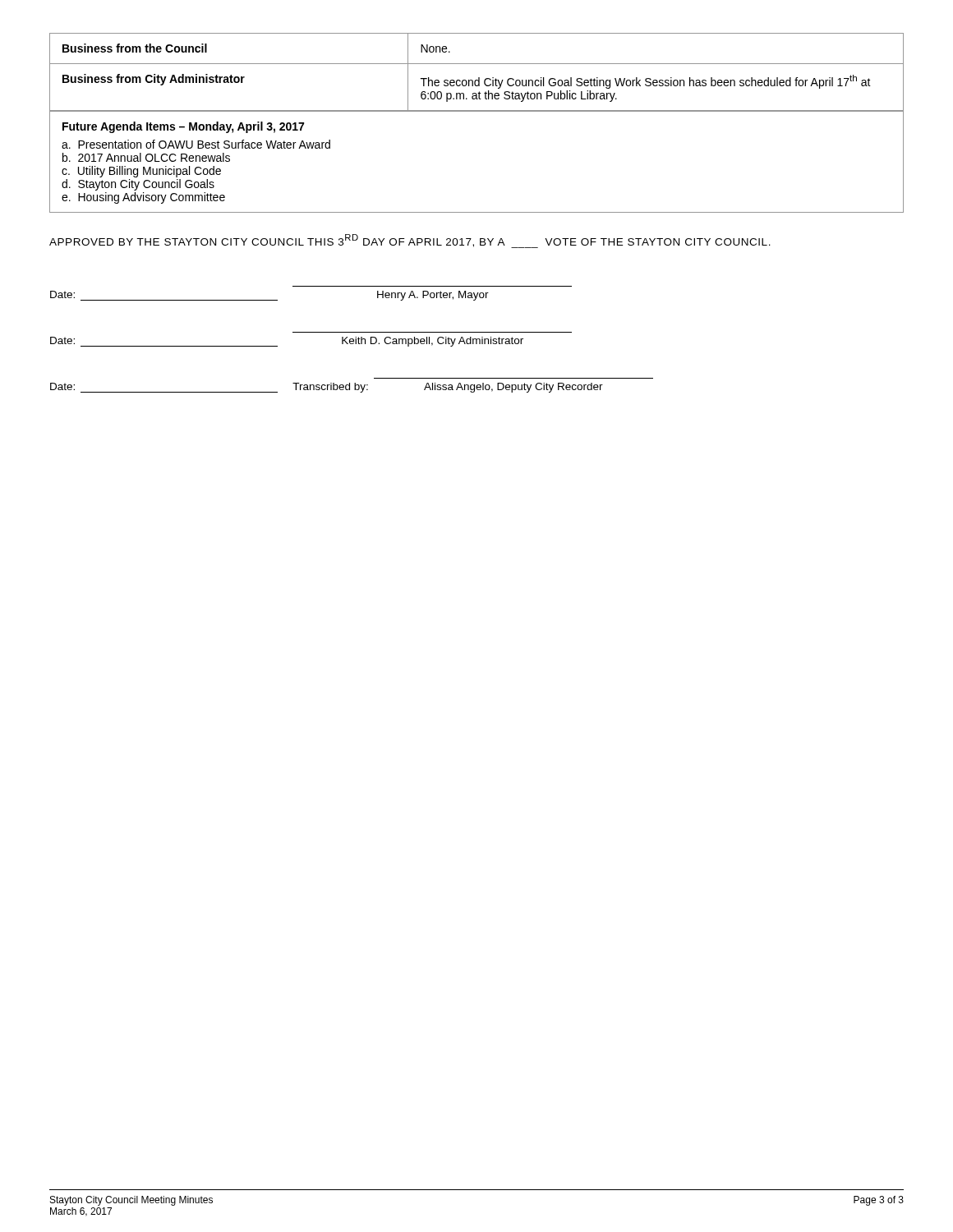The image size is (953, 1232).
Task: Locate the block of text that opens with "APPROVED BY THE STAYTON CITY COUNCIL THIS"
Action: [410, 240]
